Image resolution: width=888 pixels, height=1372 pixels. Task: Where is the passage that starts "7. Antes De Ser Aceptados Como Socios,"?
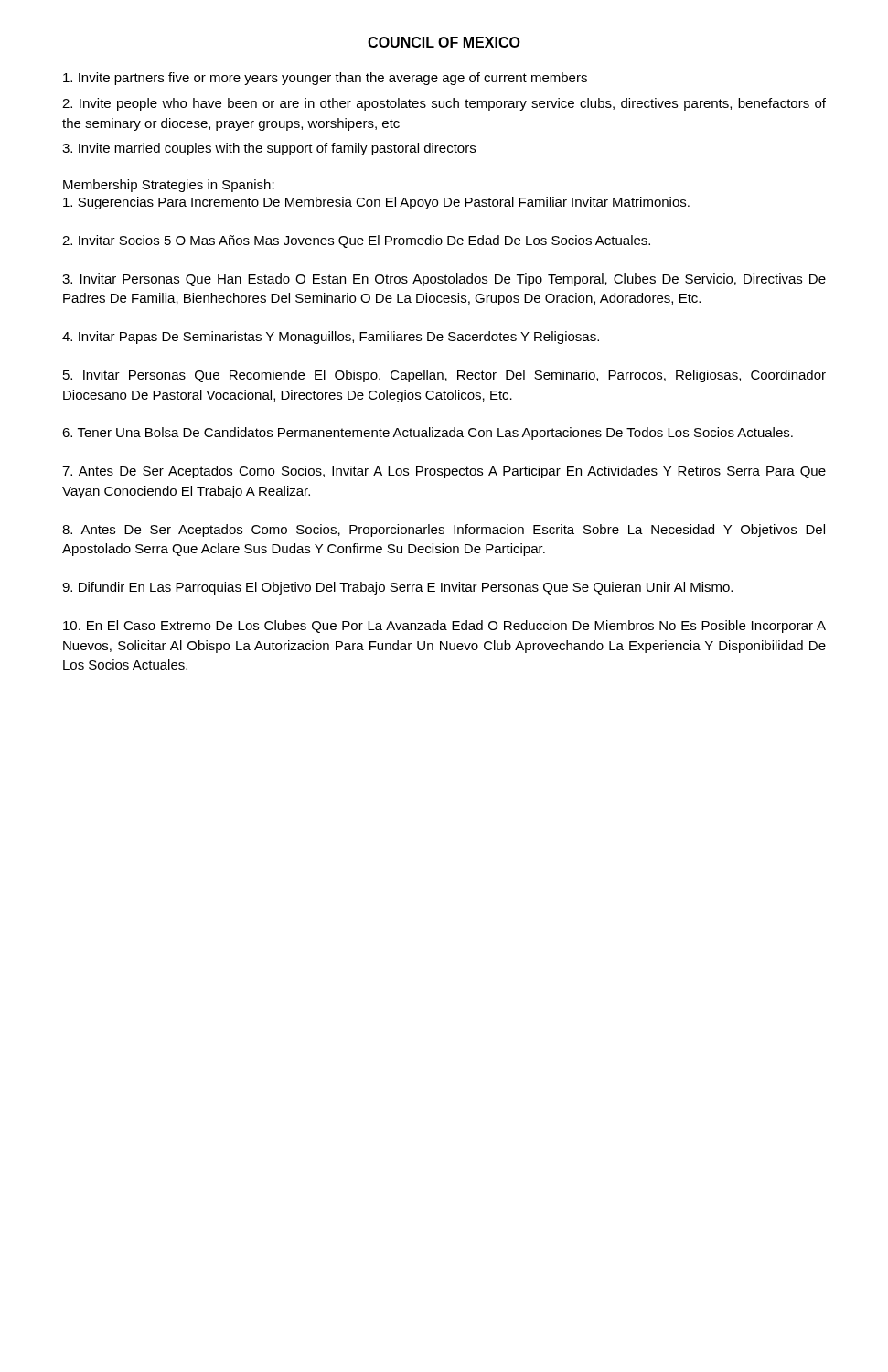tap(444, 481)
